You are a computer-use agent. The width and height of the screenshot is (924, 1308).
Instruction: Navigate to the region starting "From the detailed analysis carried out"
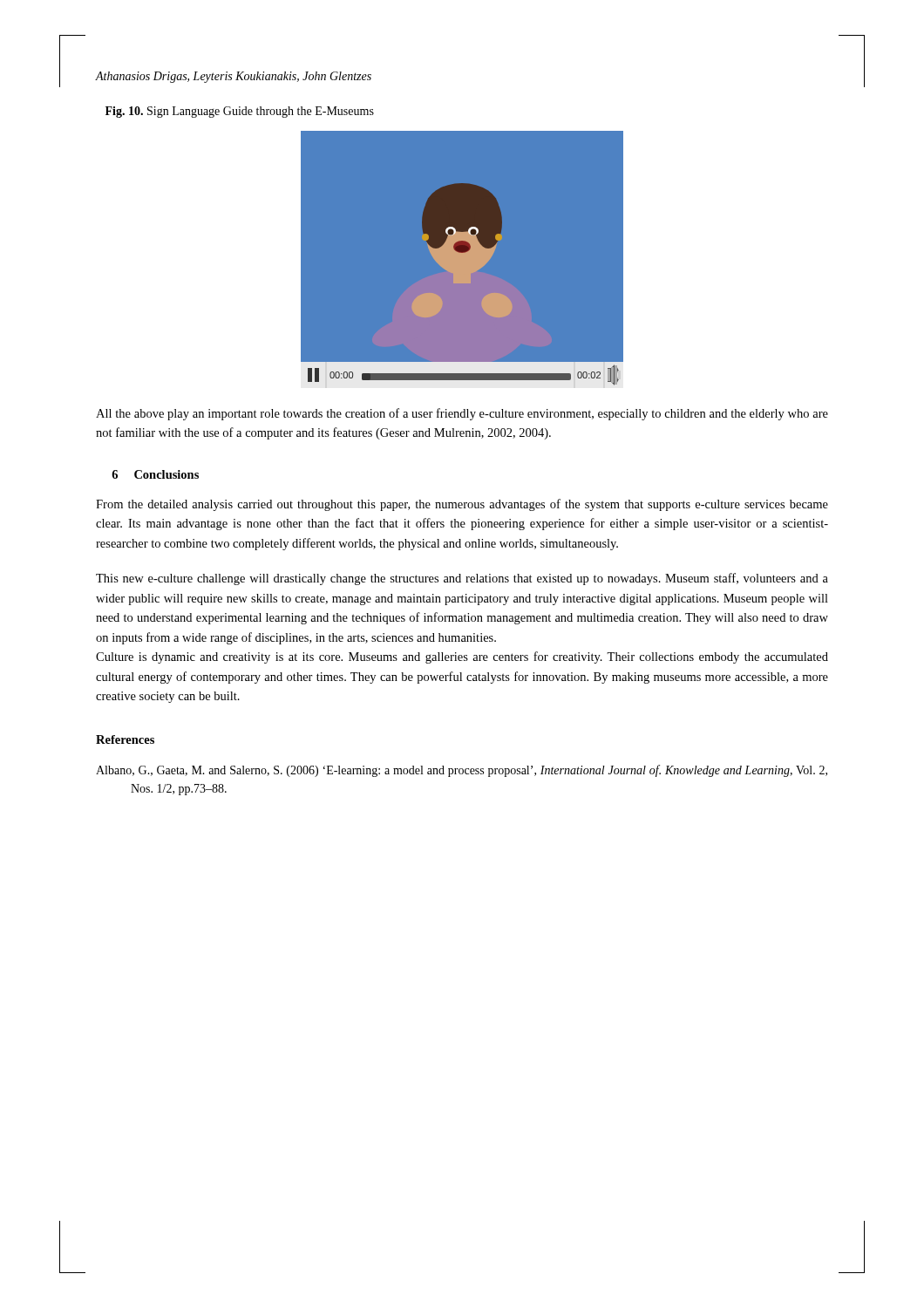point(462,524)
